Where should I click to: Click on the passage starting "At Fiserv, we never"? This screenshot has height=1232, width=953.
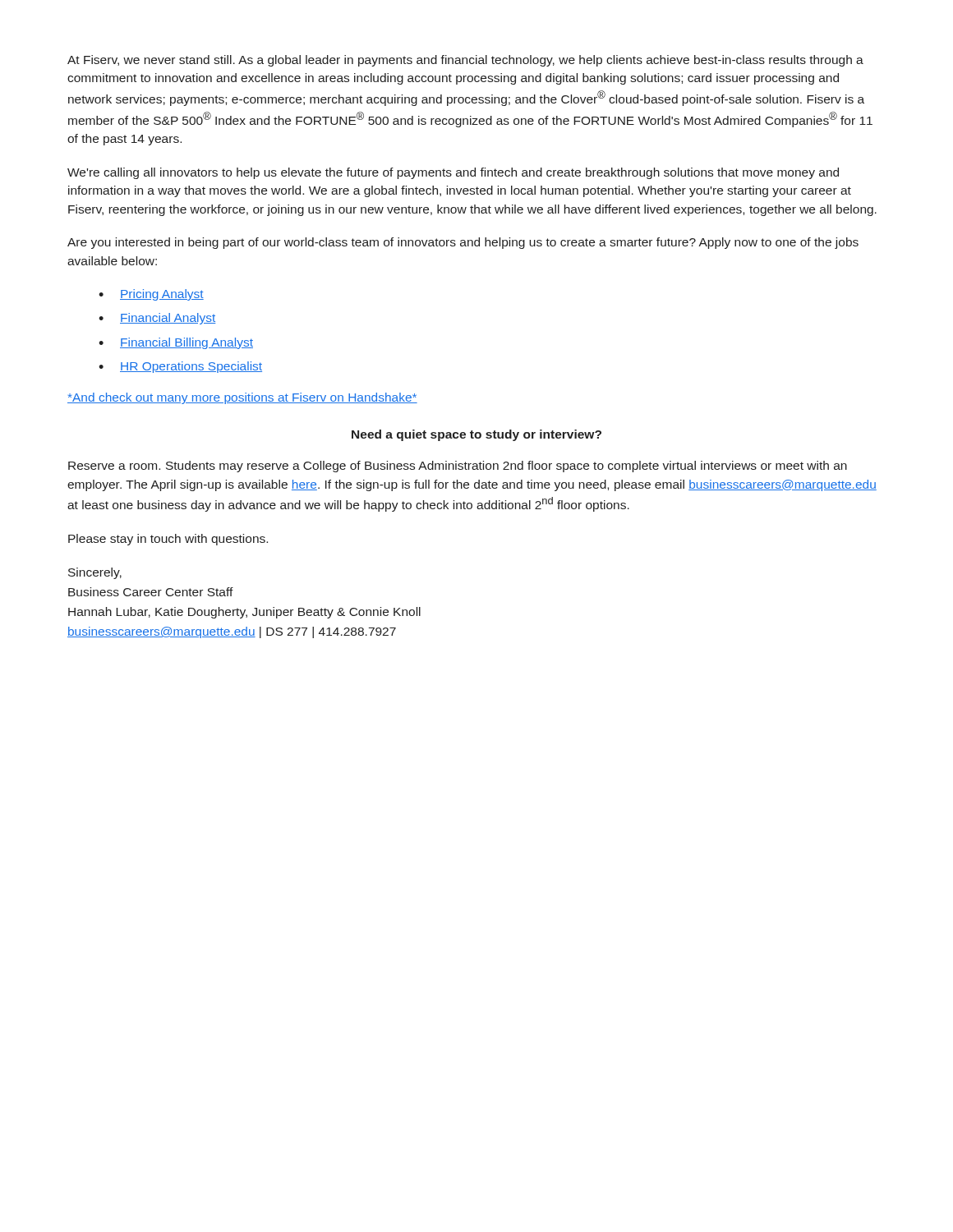tap(470, 99)
